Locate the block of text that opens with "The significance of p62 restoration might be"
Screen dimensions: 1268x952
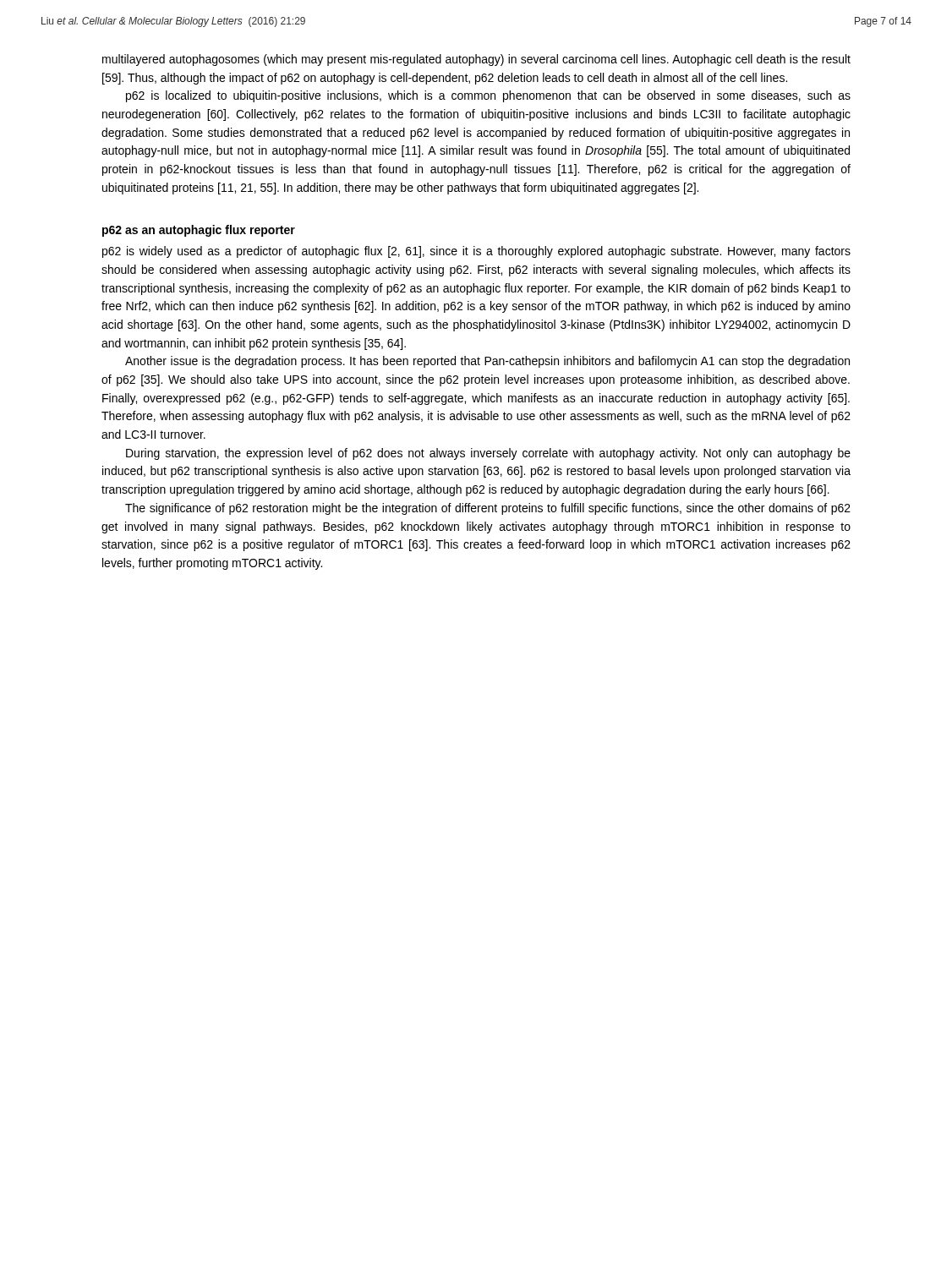[x=476, y=535]
